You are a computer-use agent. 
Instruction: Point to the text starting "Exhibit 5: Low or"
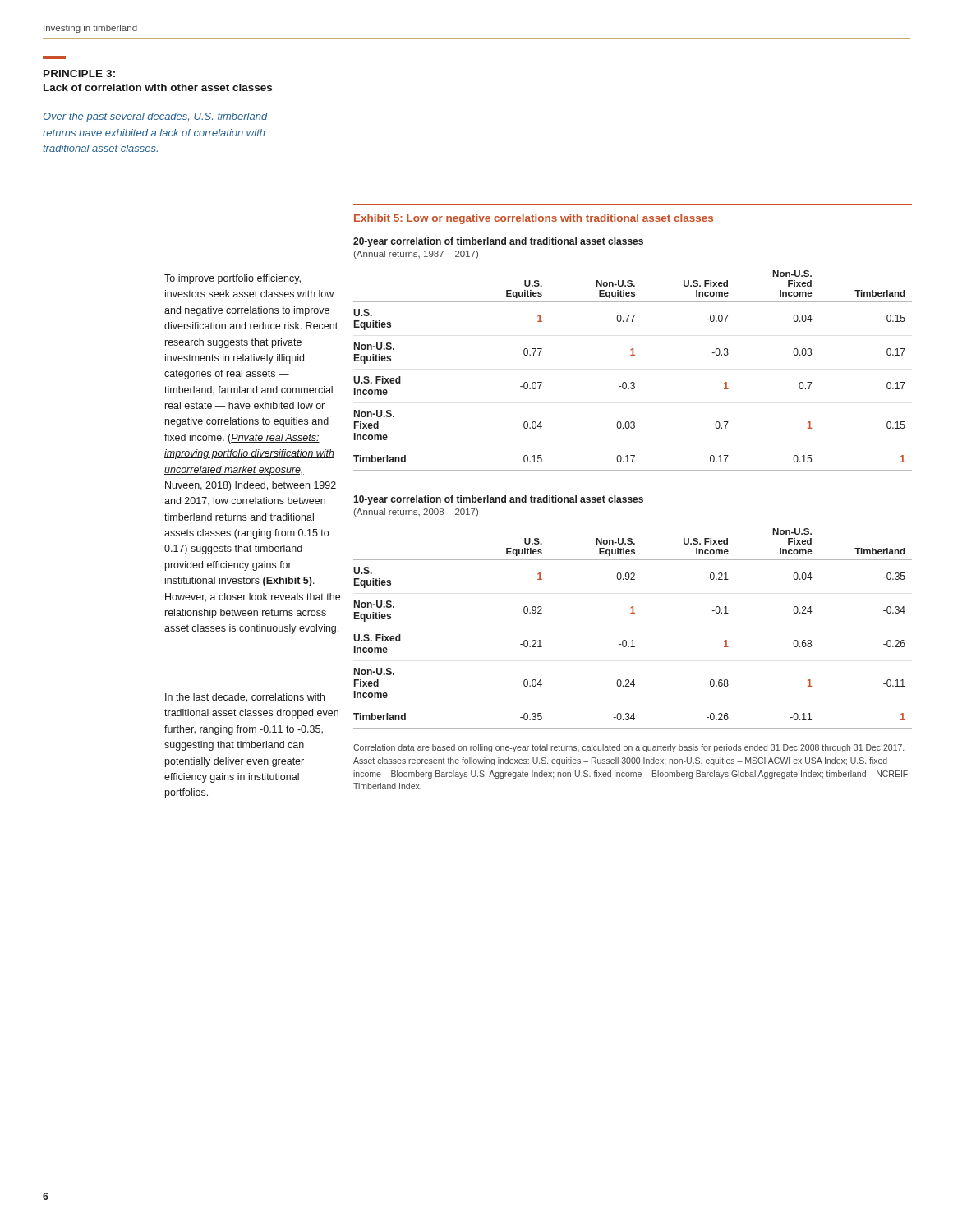tap(633, 218)
